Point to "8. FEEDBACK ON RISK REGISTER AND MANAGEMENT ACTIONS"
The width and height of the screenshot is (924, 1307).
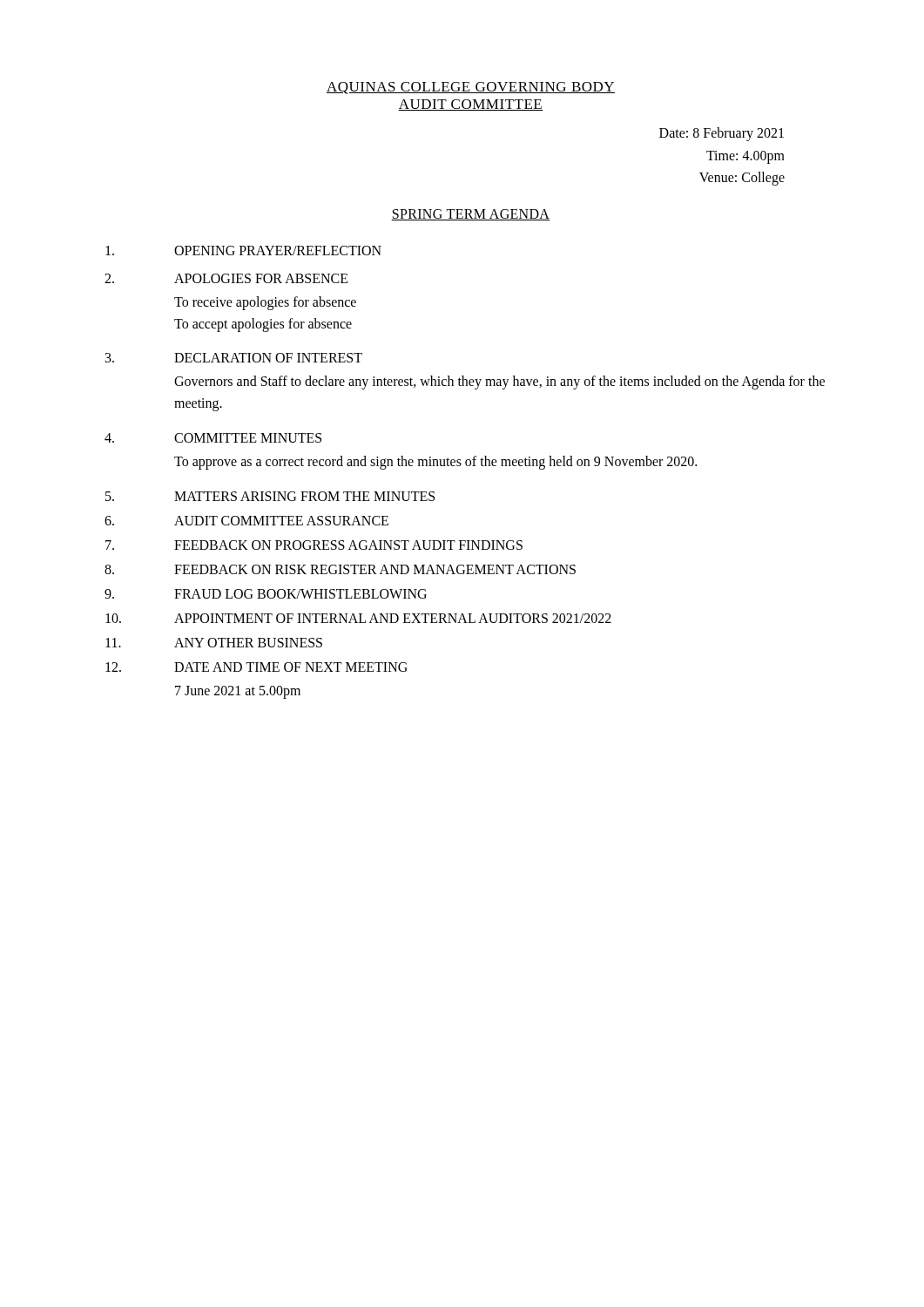click(x=471, y=570)
